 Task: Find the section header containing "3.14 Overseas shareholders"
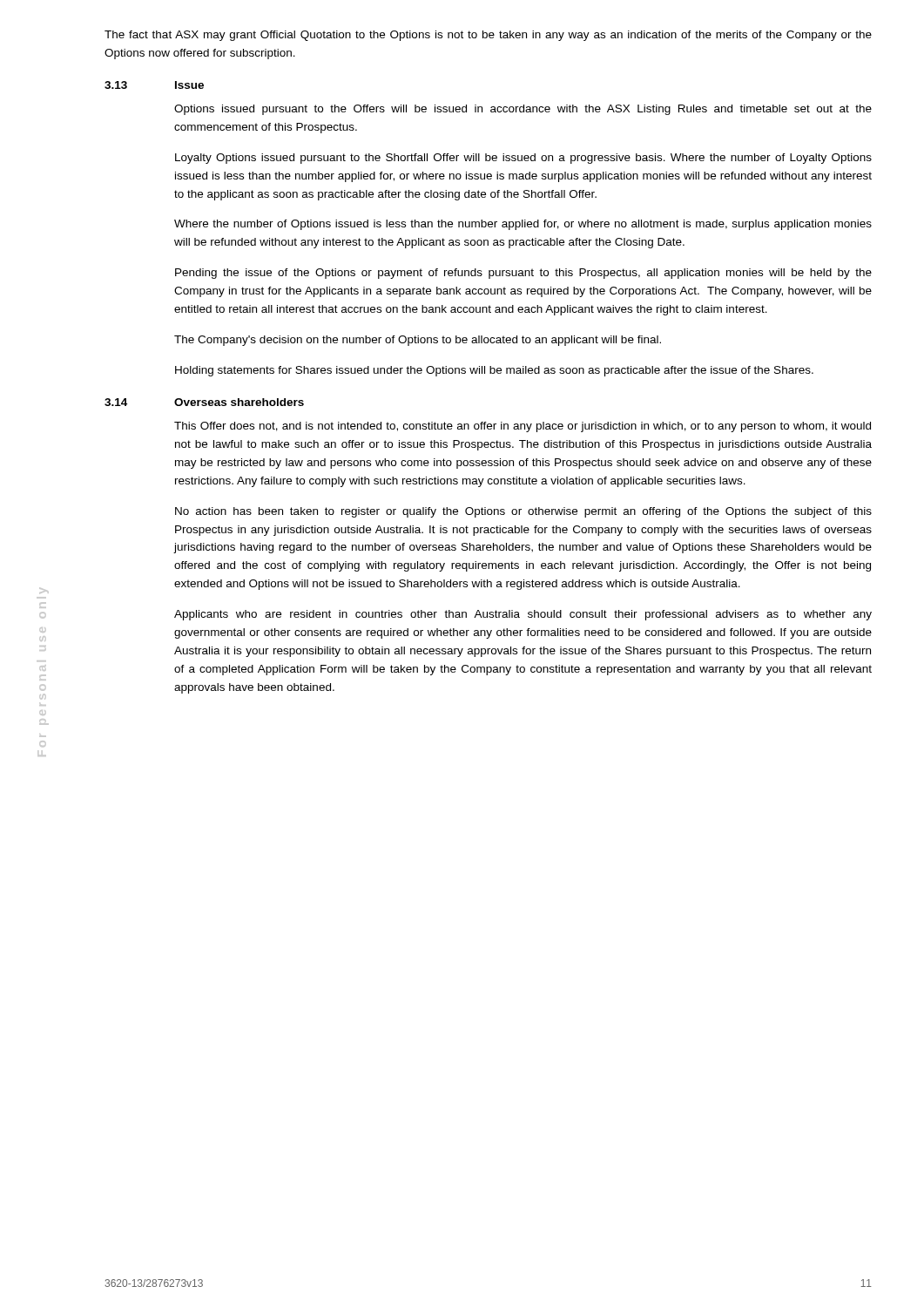(x=204, y=402)
